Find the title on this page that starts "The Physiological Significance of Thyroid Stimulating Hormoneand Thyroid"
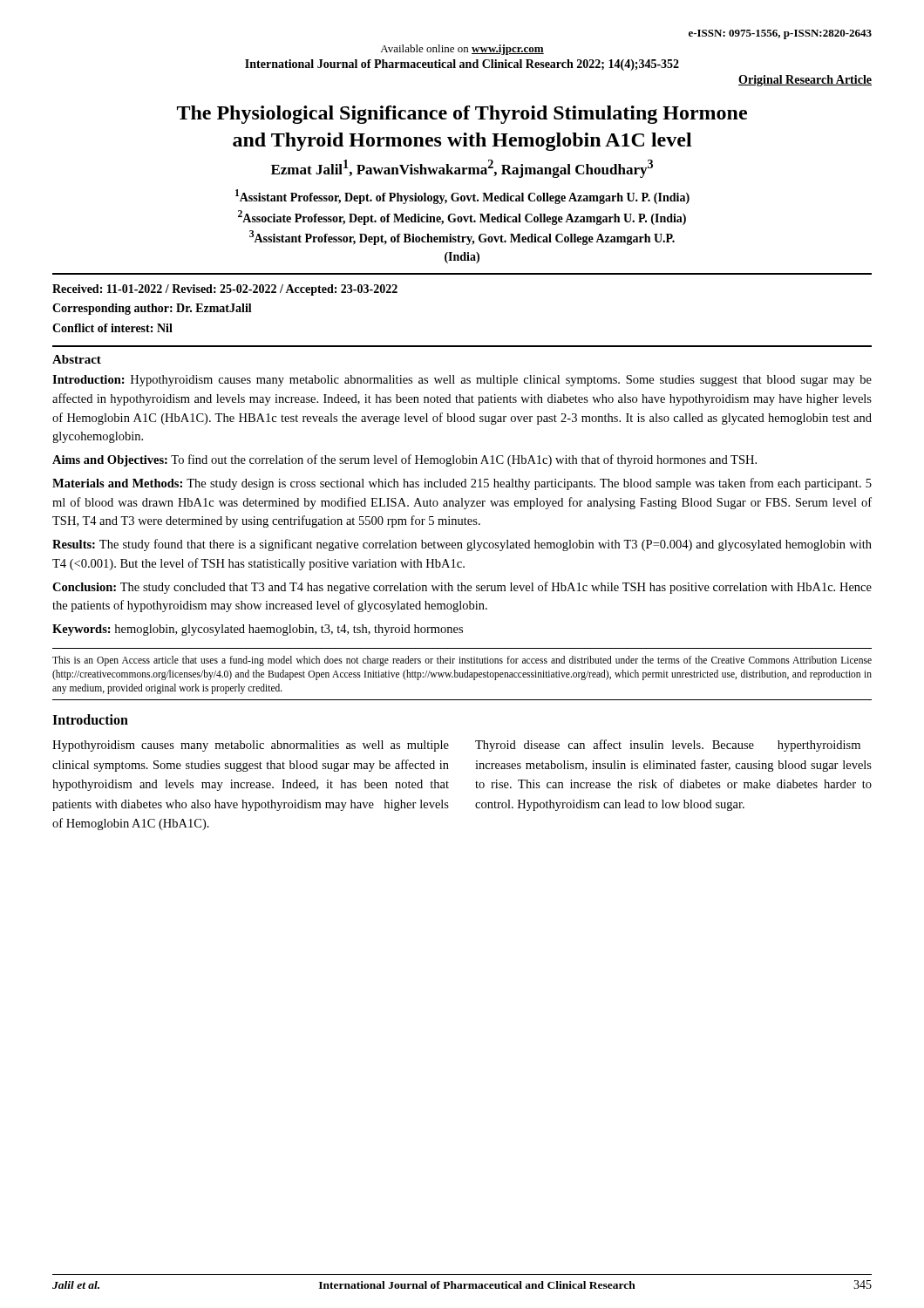924x1308 pixels. coord(462,126)
